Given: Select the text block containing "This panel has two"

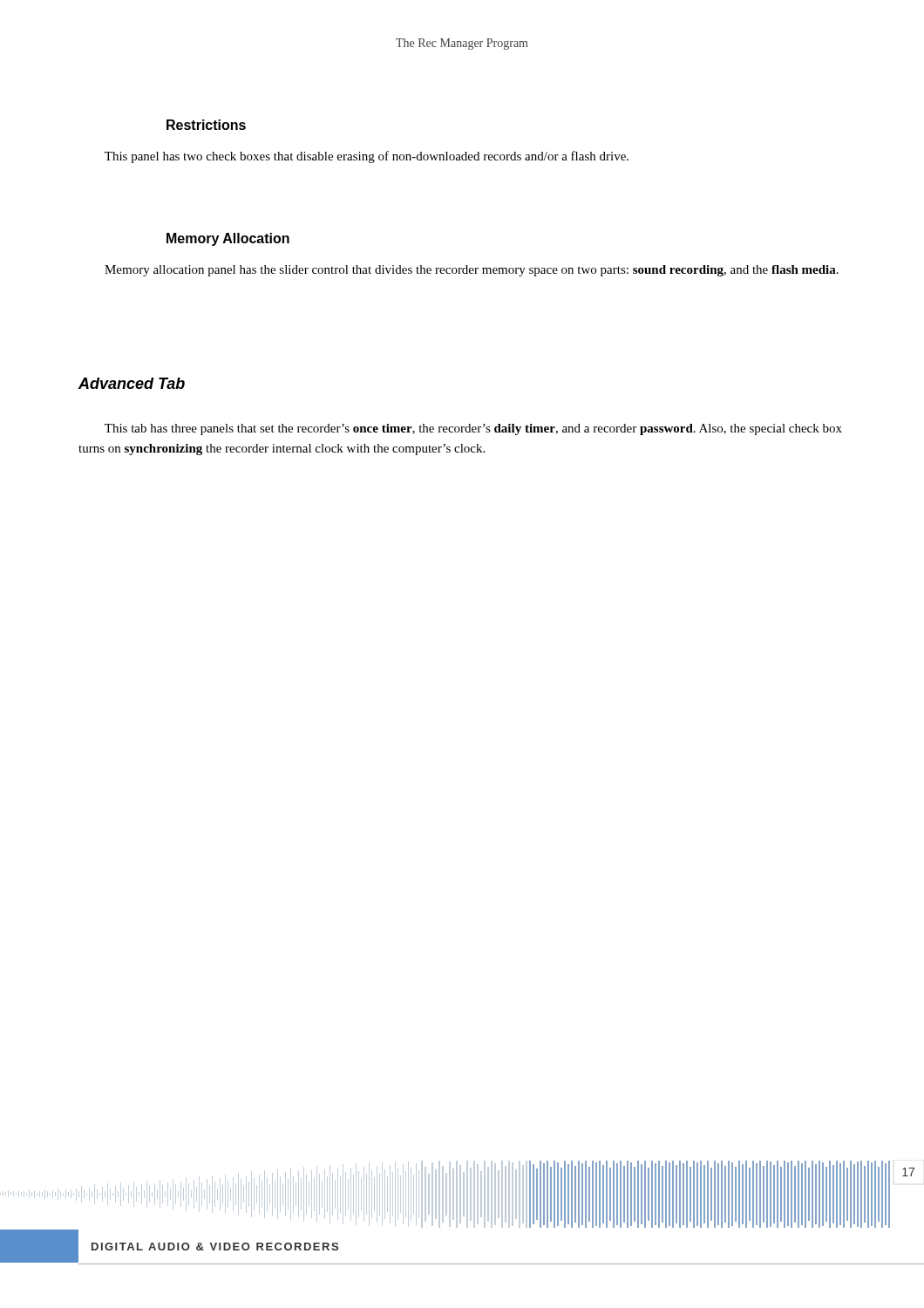Looking at the screenshot, I should (x=354, y=156).
